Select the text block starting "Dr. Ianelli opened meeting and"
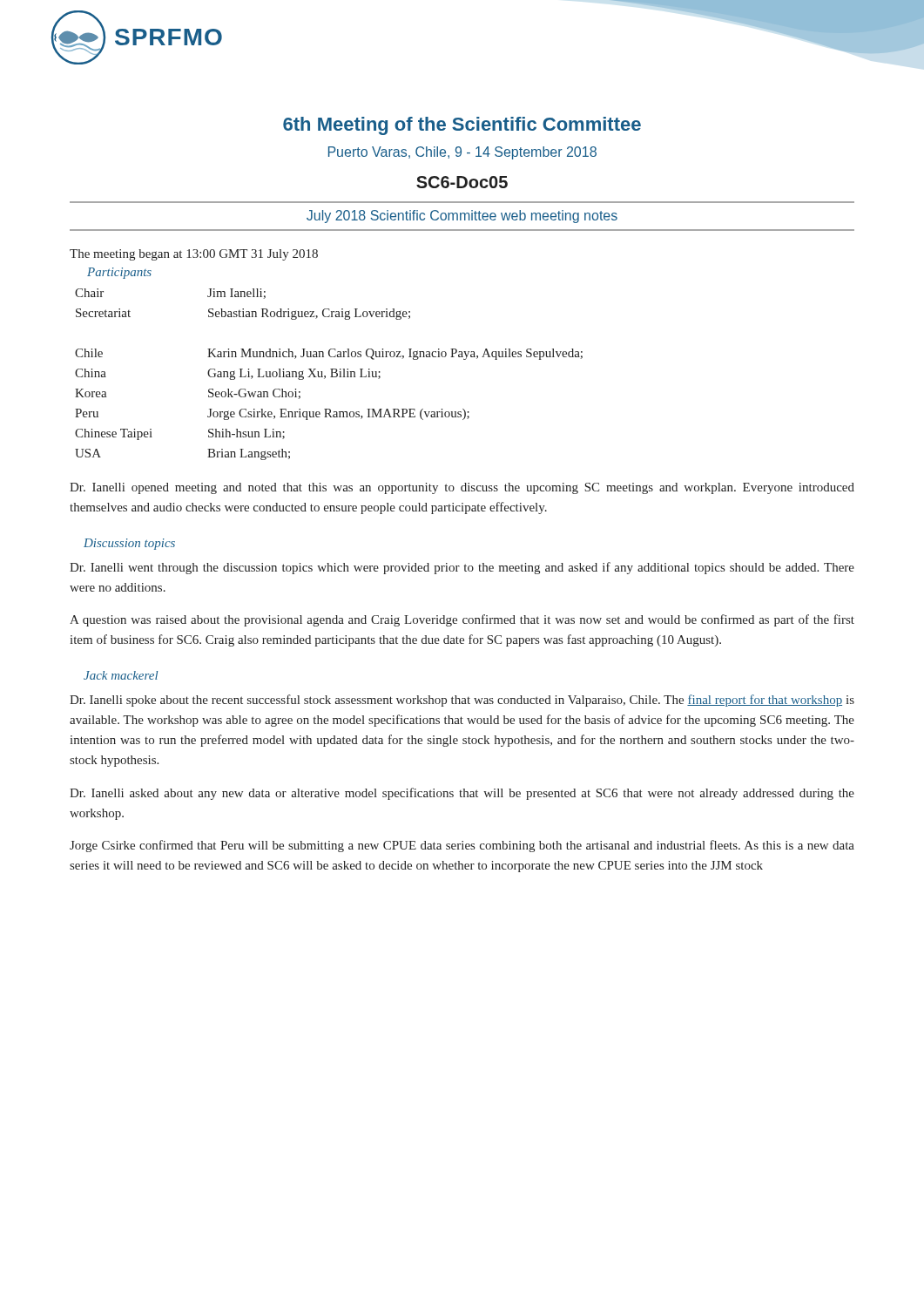This screenshot has height=1307, width=924. 462,497
